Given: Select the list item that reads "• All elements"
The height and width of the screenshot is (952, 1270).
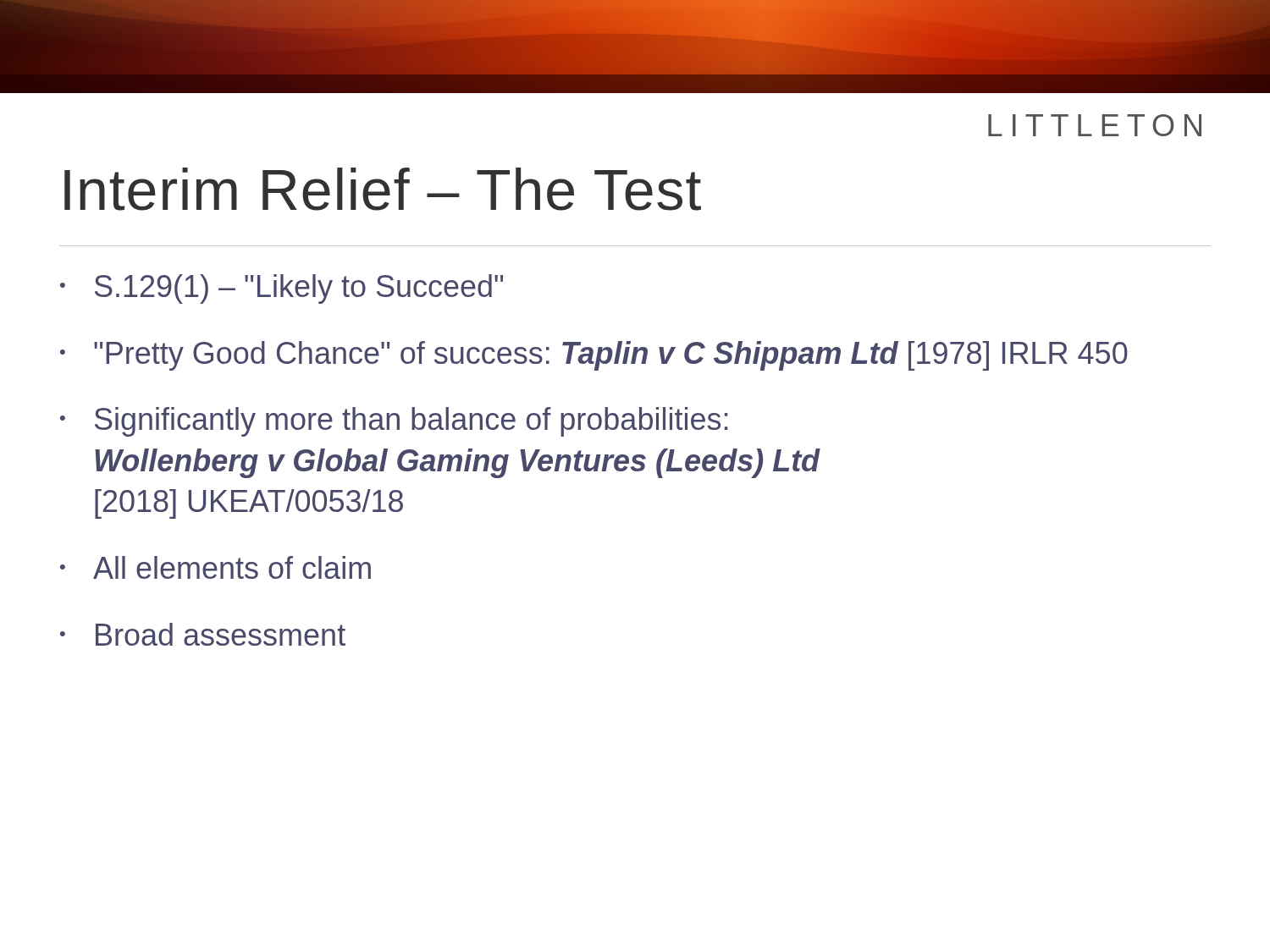Looking at the screenshot, I should 215,567.
